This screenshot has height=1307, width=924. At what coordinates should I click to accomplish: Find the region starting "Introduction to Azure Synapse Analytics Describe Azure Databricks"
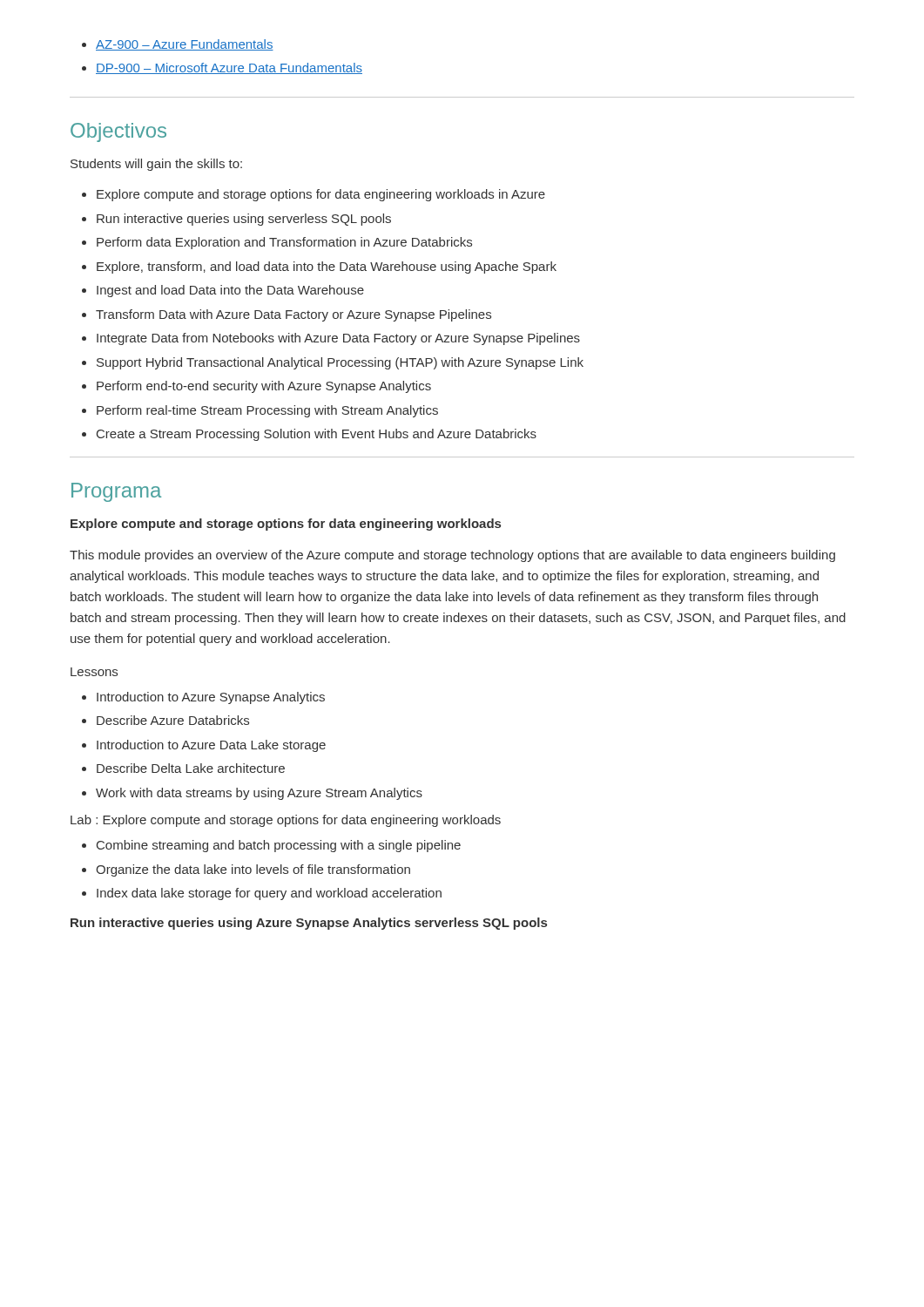[203, 698]
